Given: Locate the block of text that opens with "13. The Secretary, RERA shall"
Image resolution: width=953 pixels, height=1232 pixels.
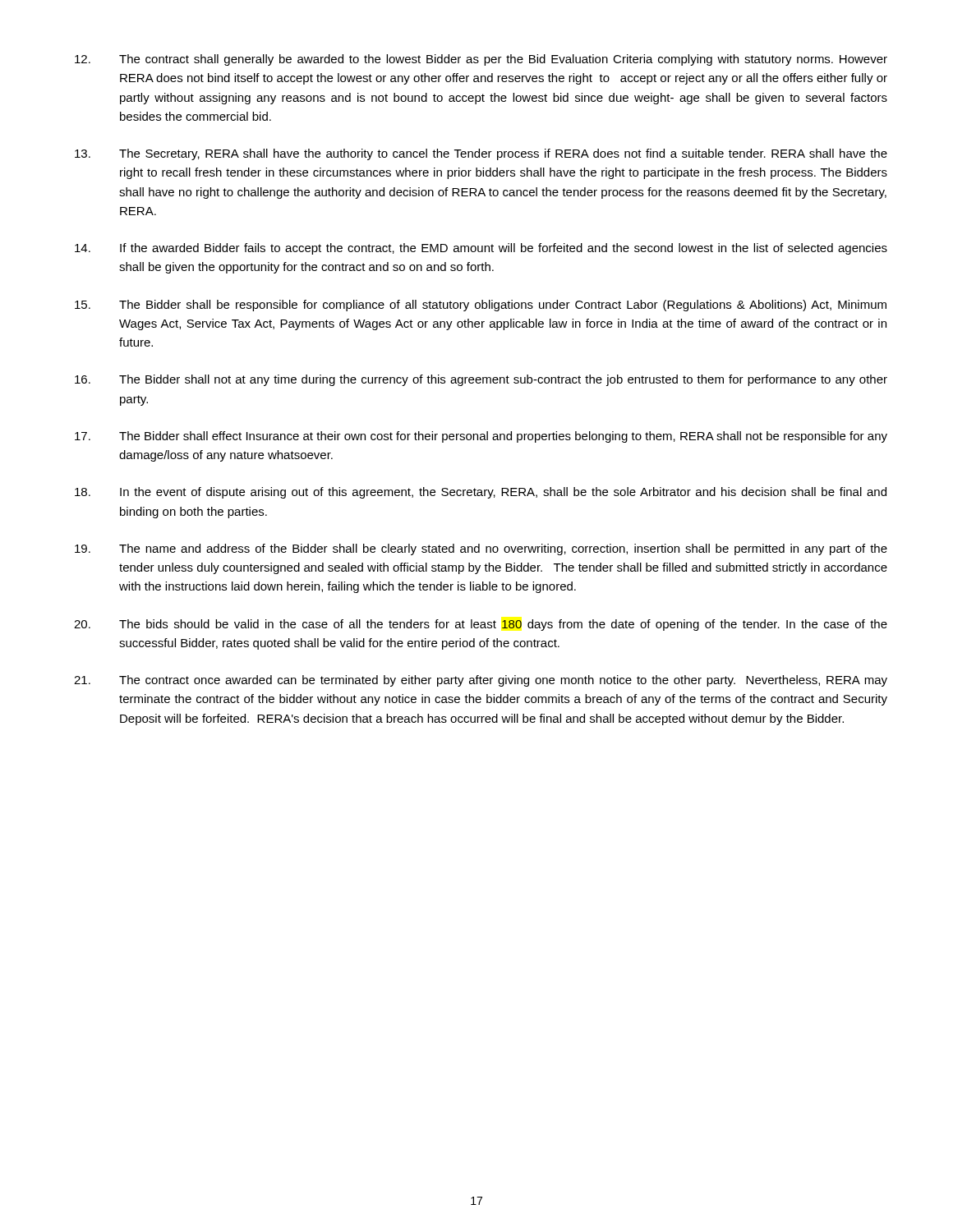Looking at the screenshot, I should coord(481,182).
